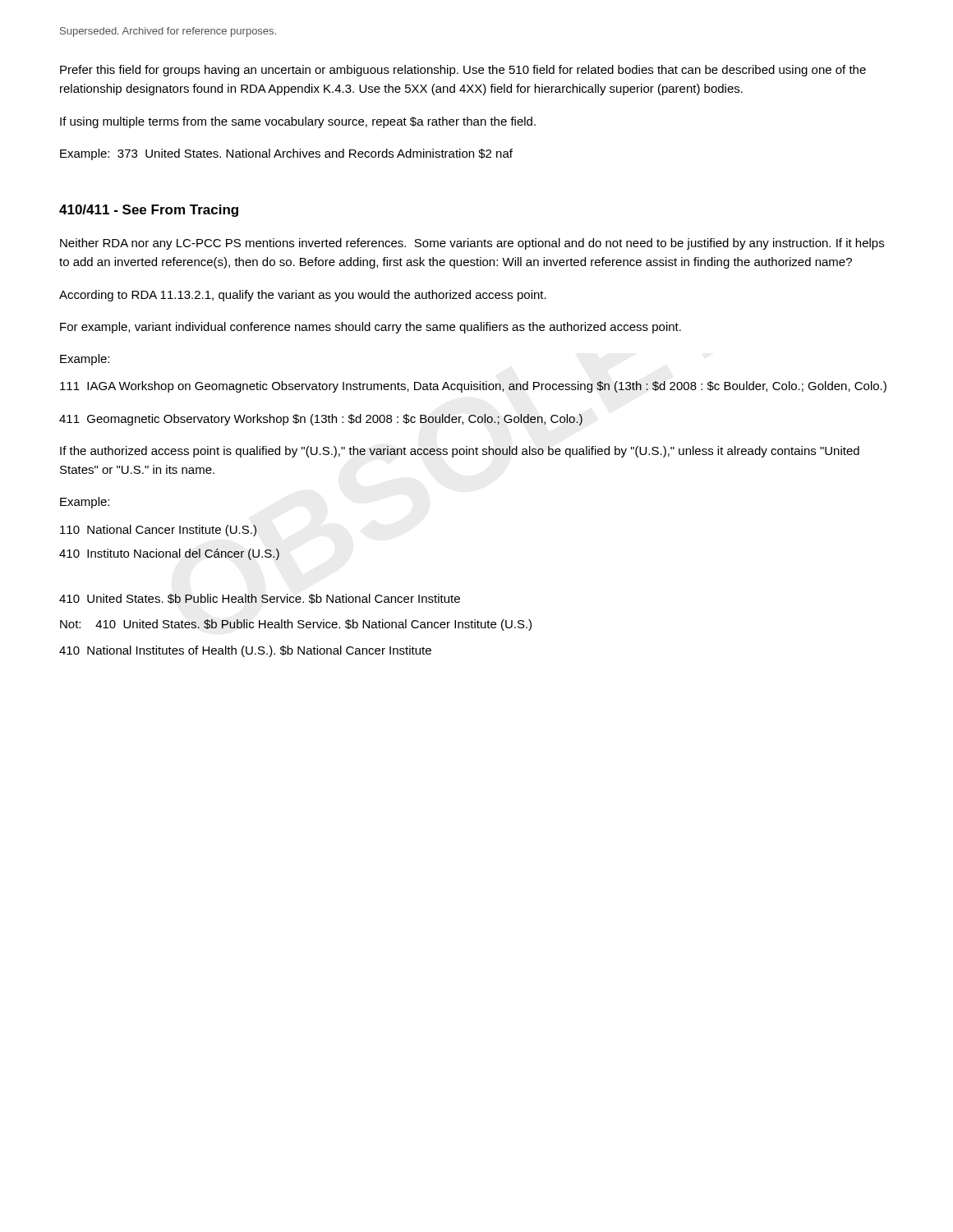The height and width of the screenshot is (1232, 953).
Task: Where is the passage that starts "For example, variant individual conference names should"?
Action: tap(370, 326)
